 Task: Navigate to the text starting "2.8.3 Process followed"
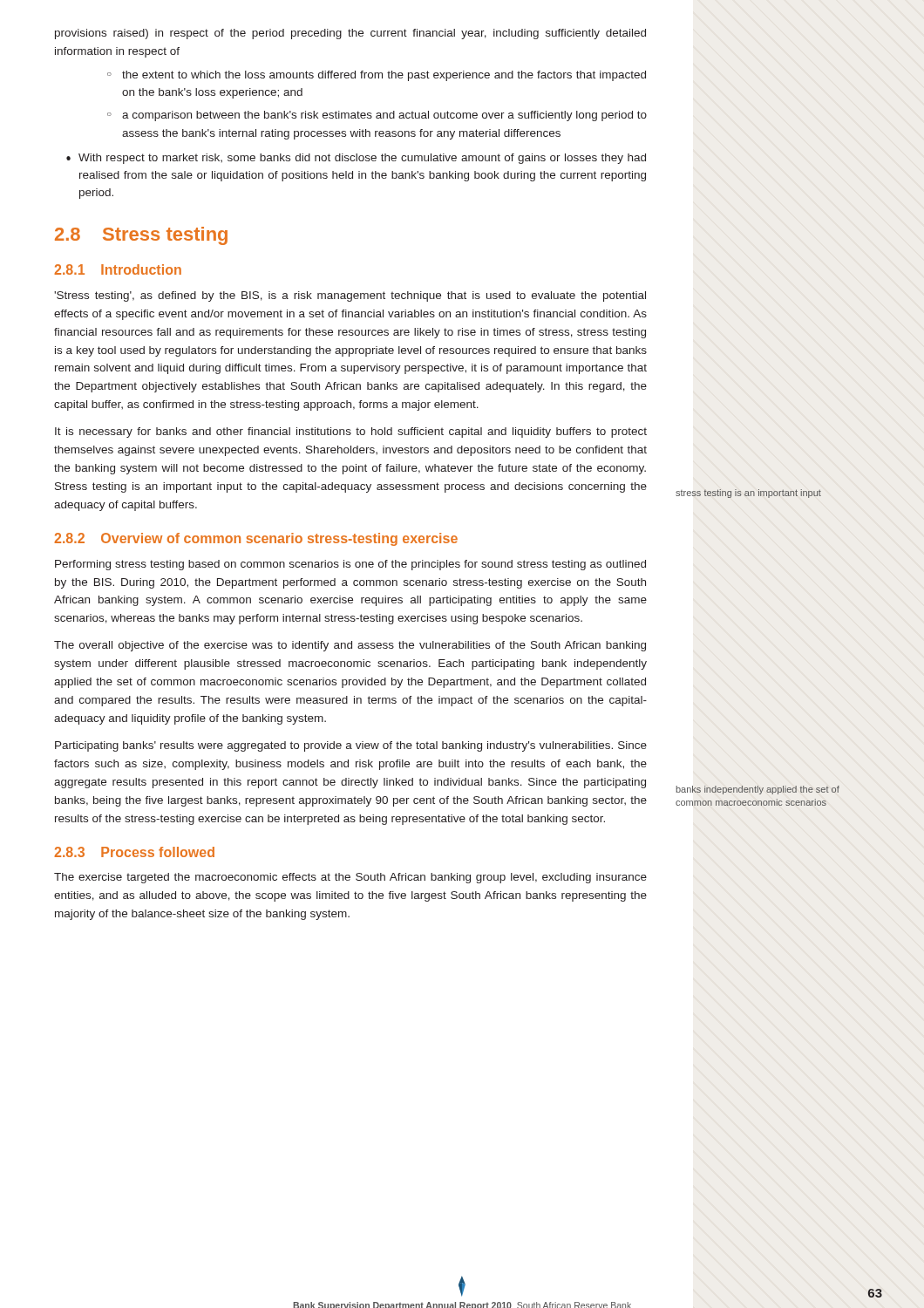point(135,852)
